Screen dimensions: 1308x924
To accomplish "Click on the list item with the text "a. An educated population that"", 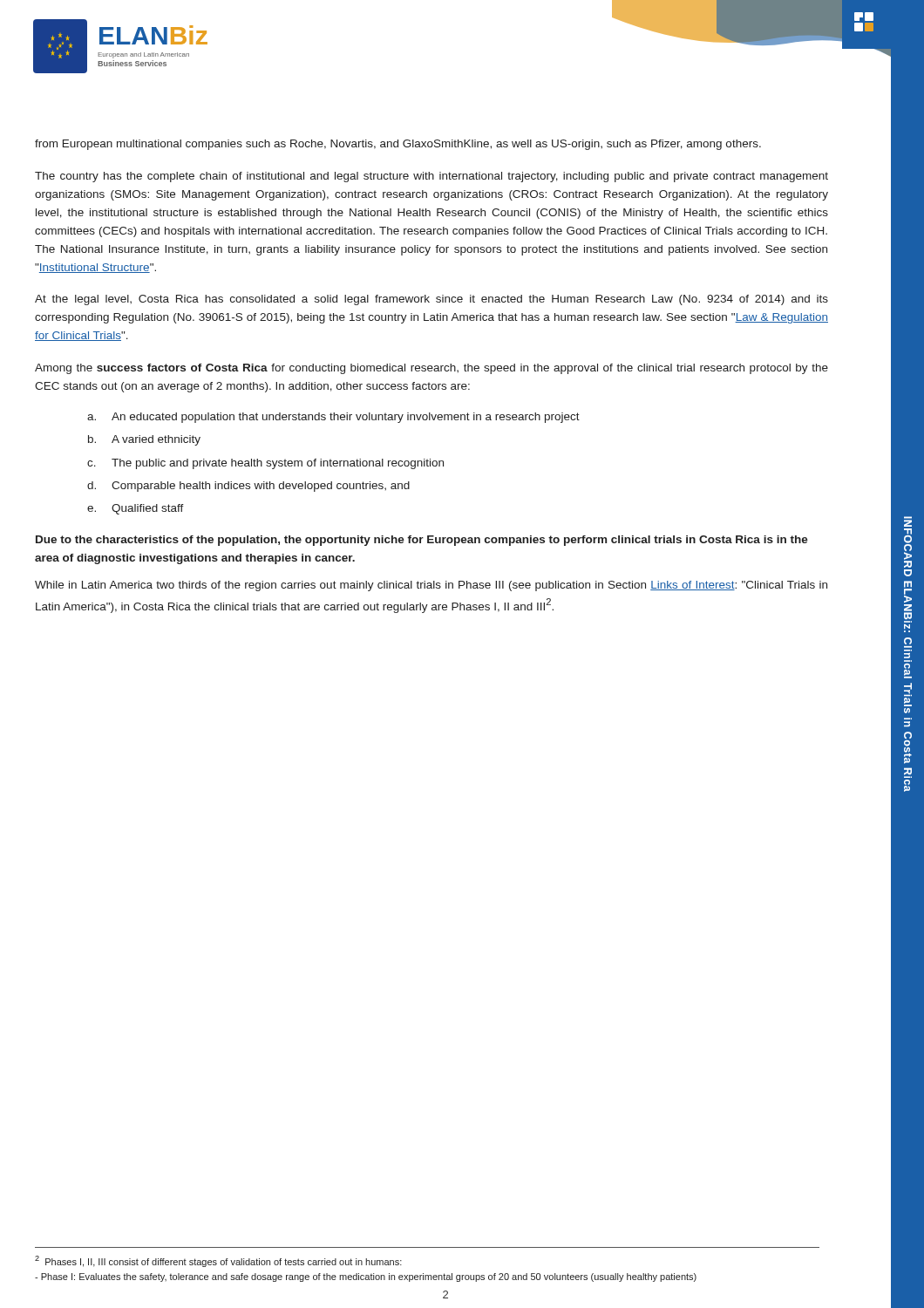I will pos(333,417).
